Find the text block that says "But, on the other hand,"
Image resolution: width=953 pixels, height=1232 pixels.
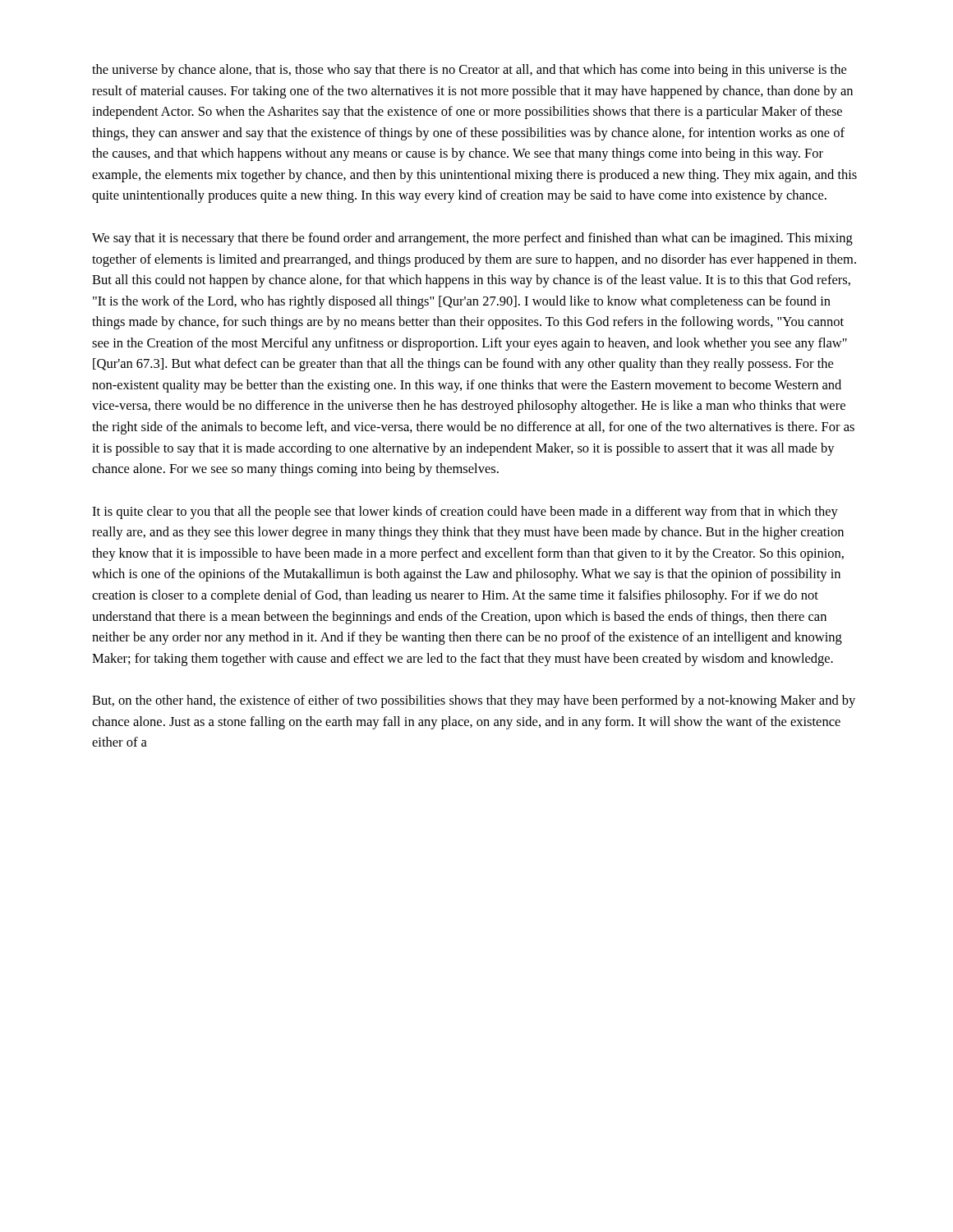click(474, 721)
